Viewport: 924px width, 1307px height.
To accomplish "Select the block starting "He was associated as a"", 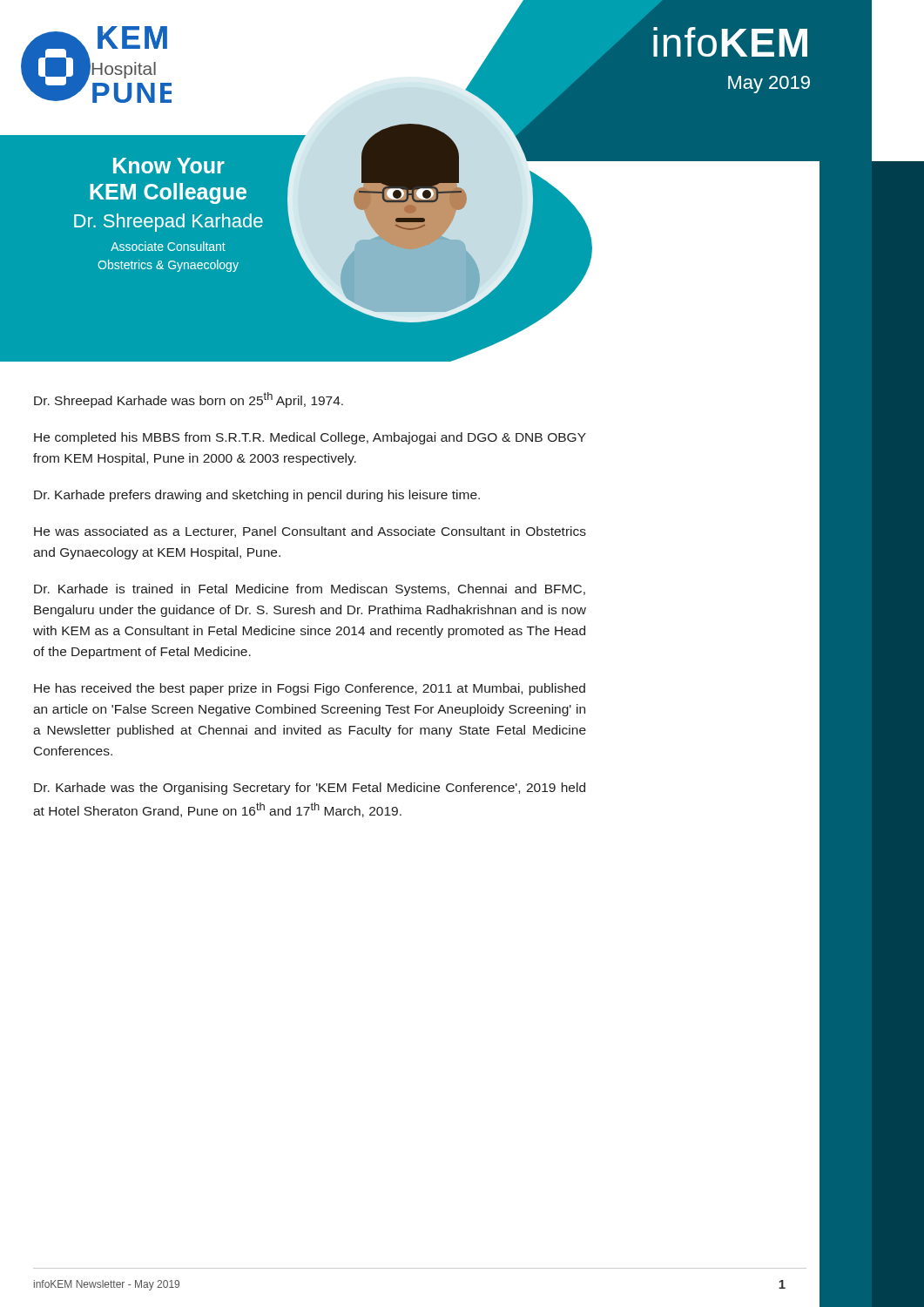I will click(x=310, y=542).
